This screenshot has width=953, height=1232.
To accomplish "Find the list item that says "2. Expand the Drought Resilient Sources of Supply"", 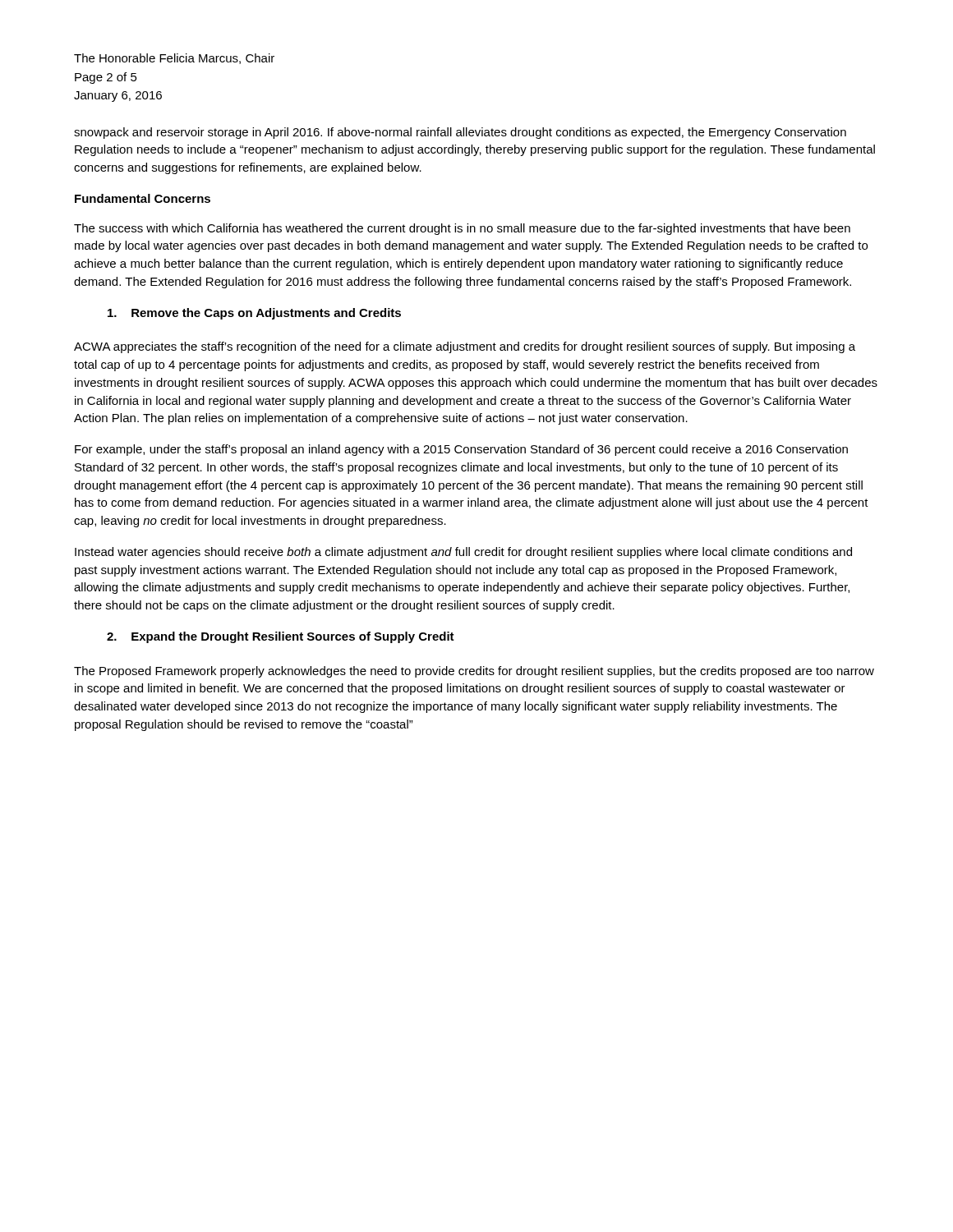I will [280, 636].
